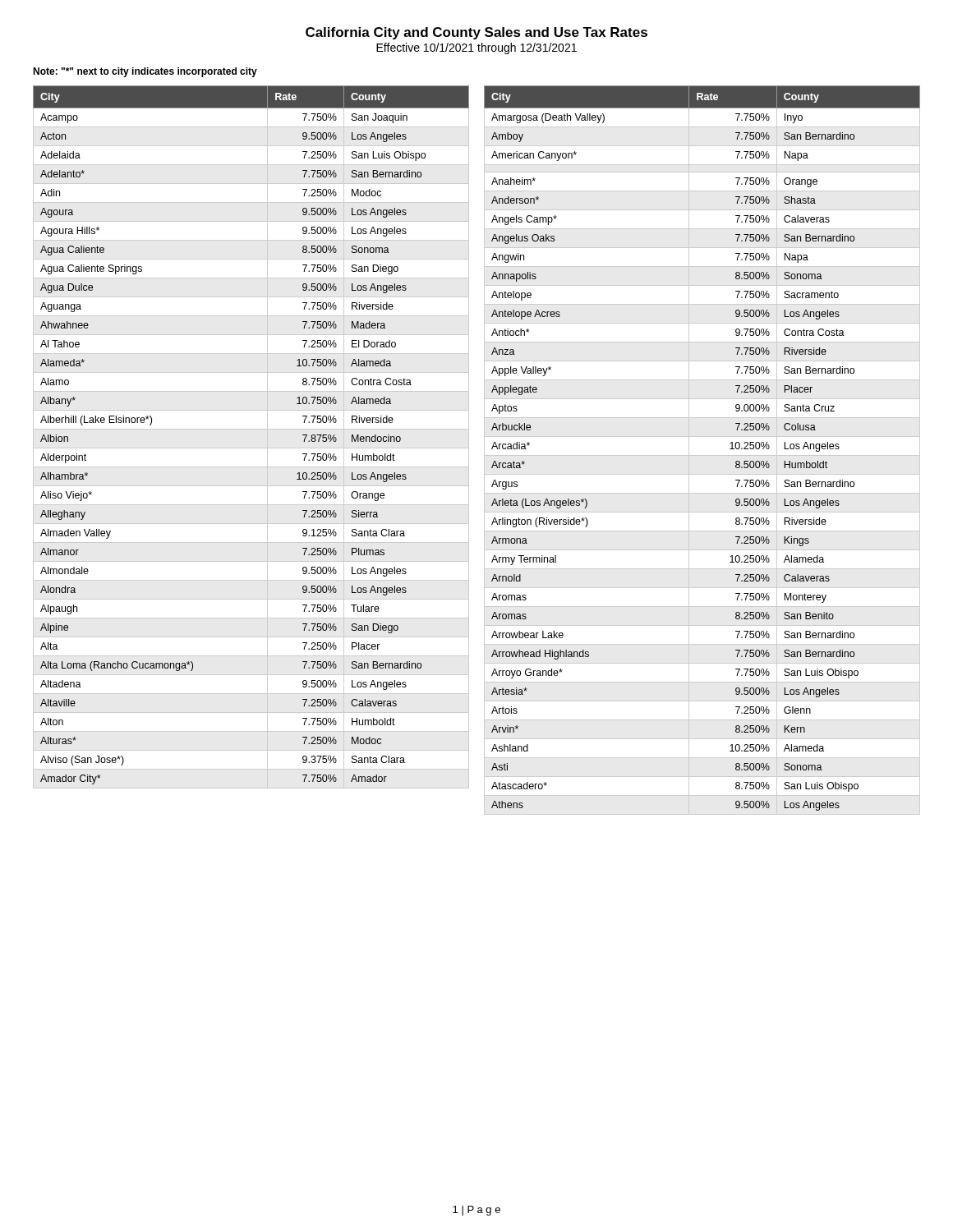Find the table that mentions "Santa Clara"
953x1232 pixels.
[251, 437]
